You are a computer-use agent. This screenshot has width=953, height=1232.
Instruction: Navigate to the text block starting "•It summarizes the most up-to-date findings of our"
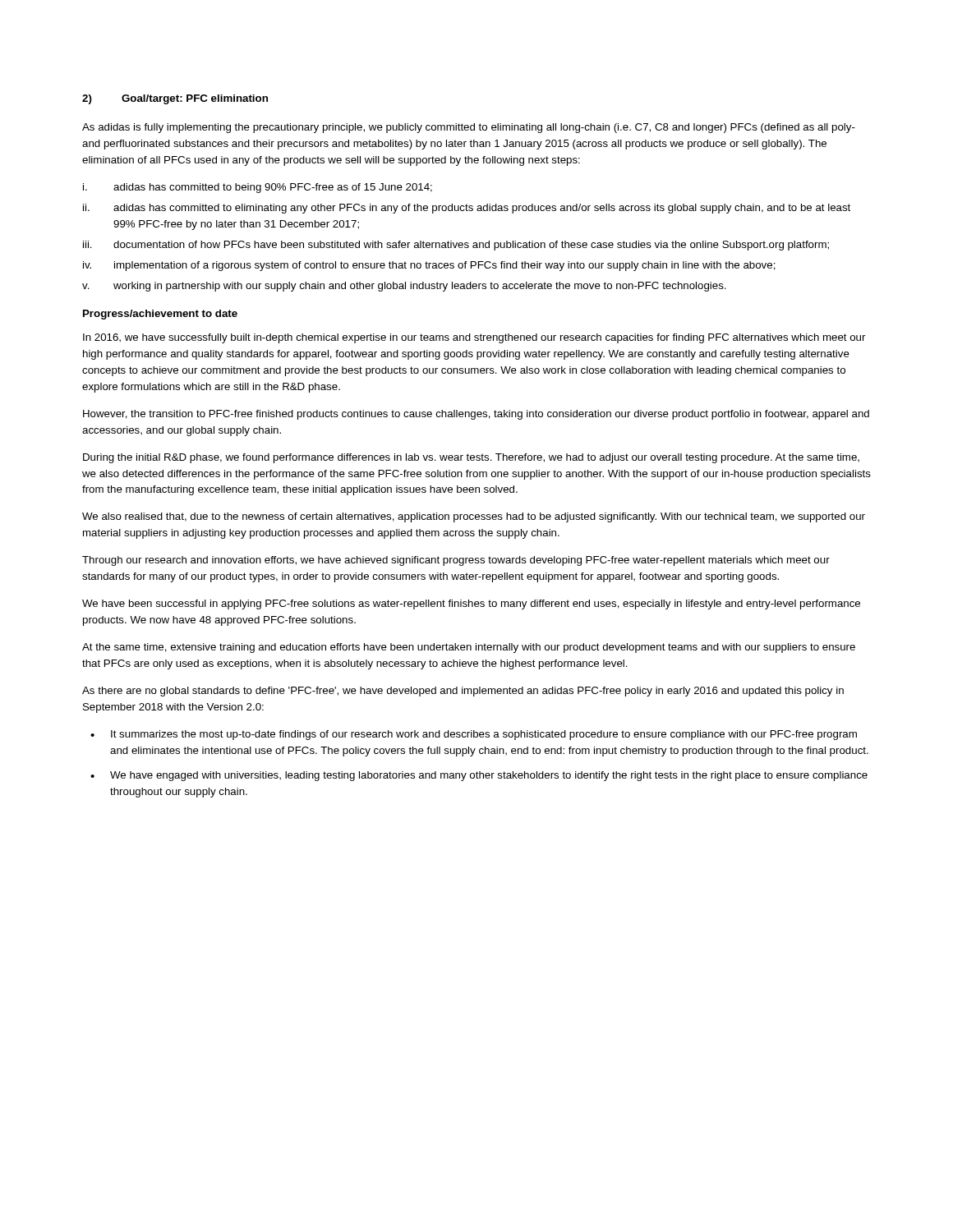click(481, 742)
